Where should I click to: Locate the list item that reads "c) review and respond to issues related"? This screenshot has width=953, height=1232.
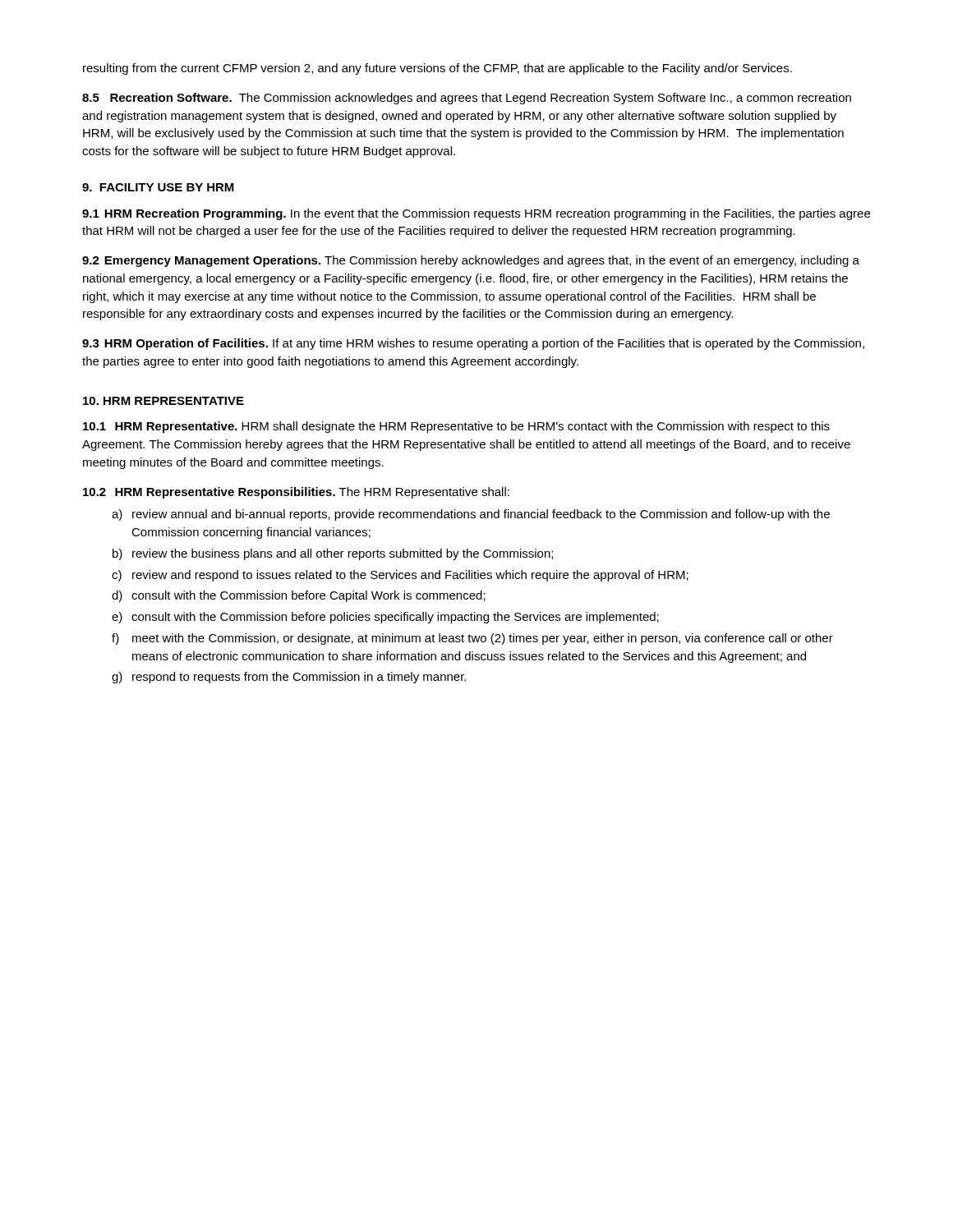pyautogui.click(x=491, y=574)
